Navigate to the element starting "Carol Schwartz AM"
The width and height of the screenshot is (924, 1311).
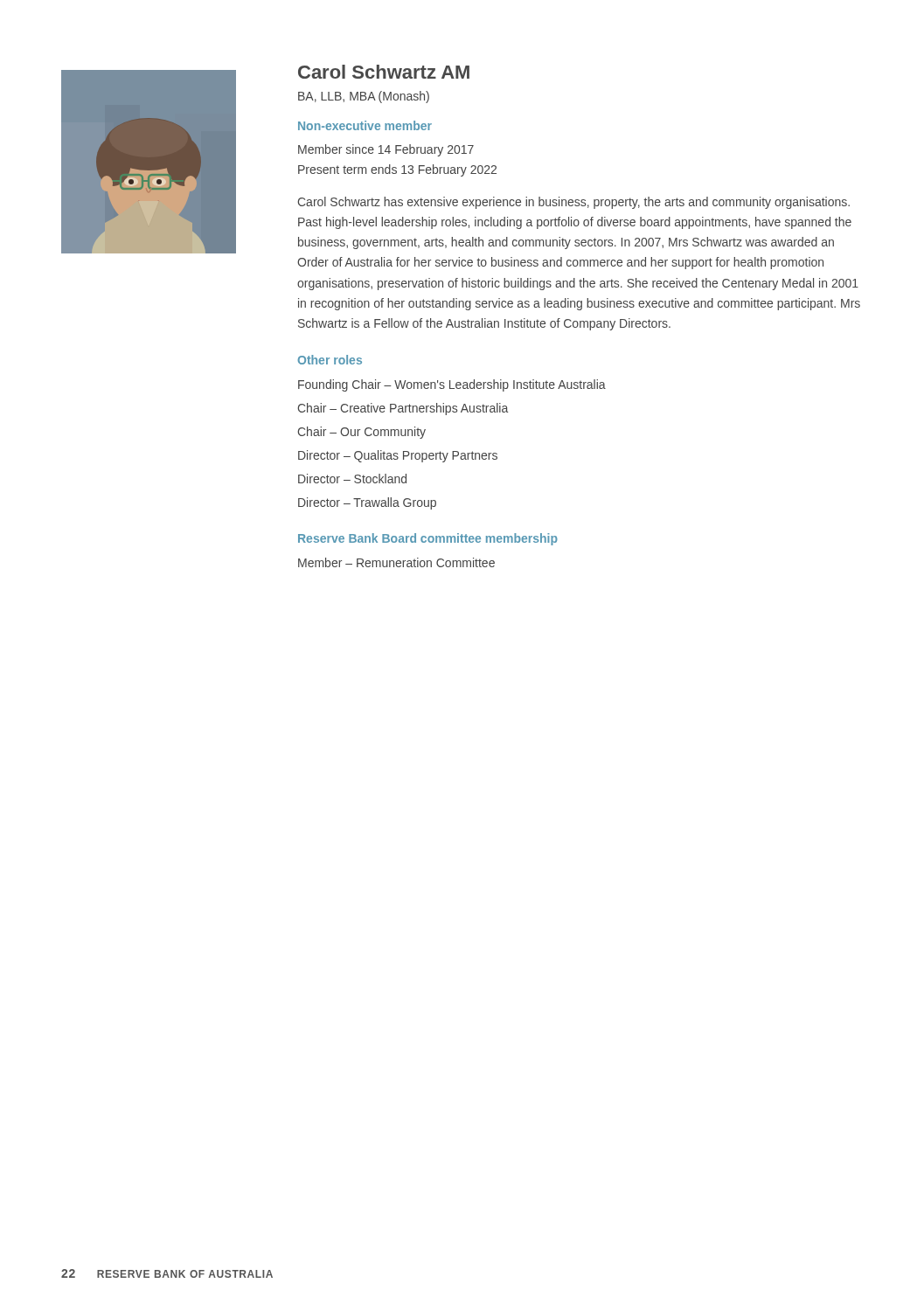[x=384, y=72]
